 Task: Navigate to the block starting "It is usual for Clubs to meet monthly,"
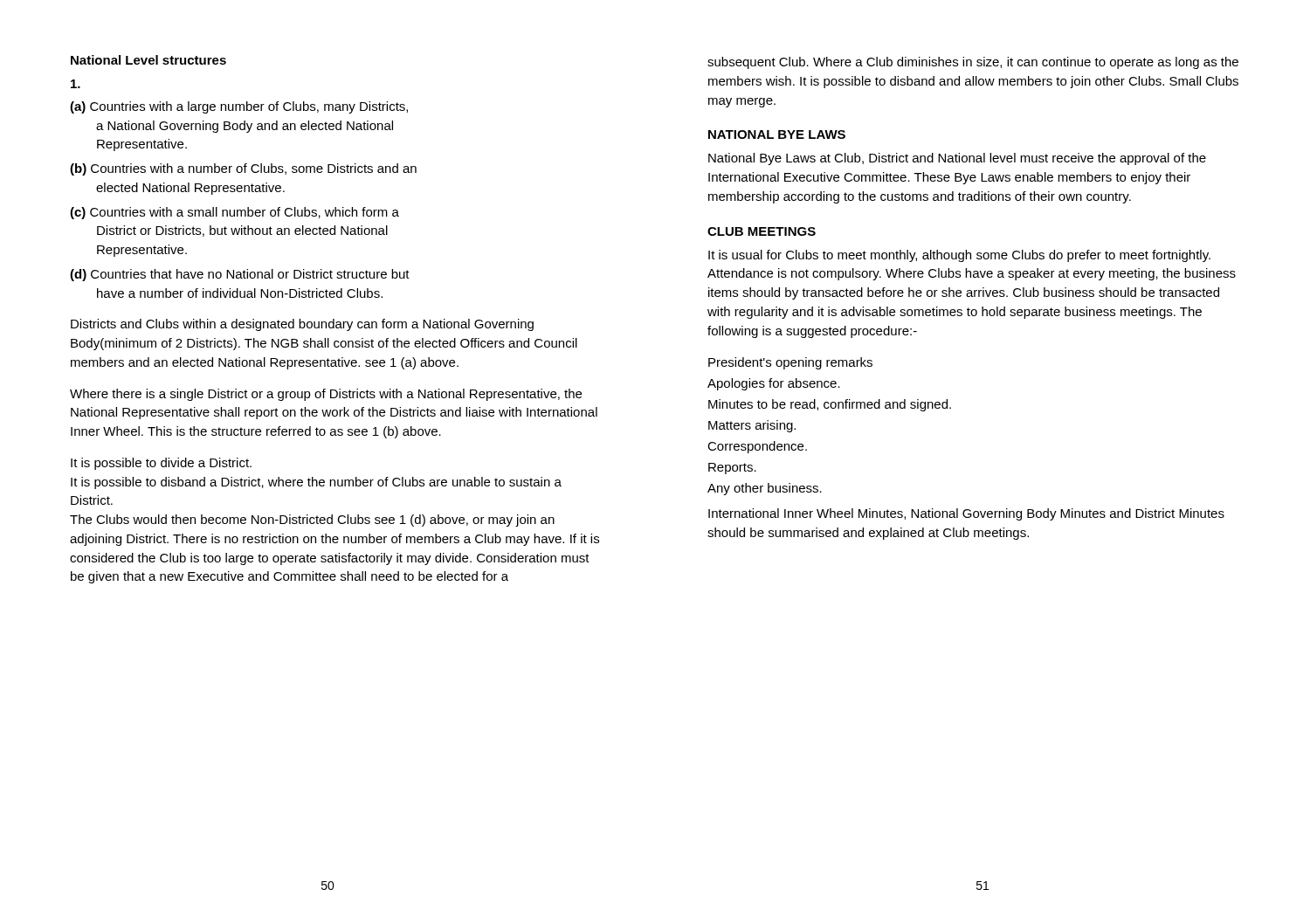point(972,292)
